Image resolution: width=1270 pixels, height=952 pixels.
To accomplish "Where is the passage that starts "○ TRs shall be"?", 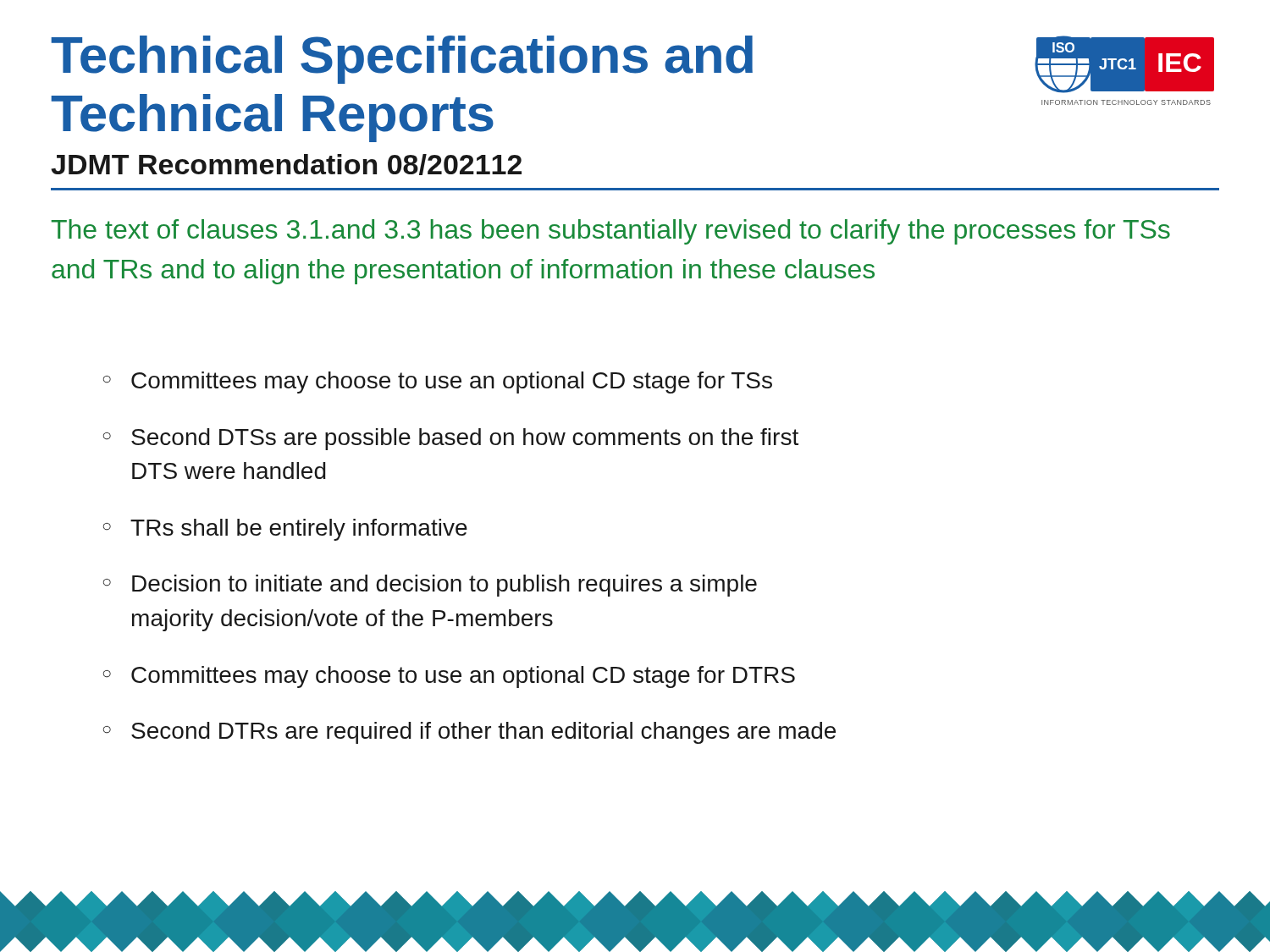I will pos(285,528).
